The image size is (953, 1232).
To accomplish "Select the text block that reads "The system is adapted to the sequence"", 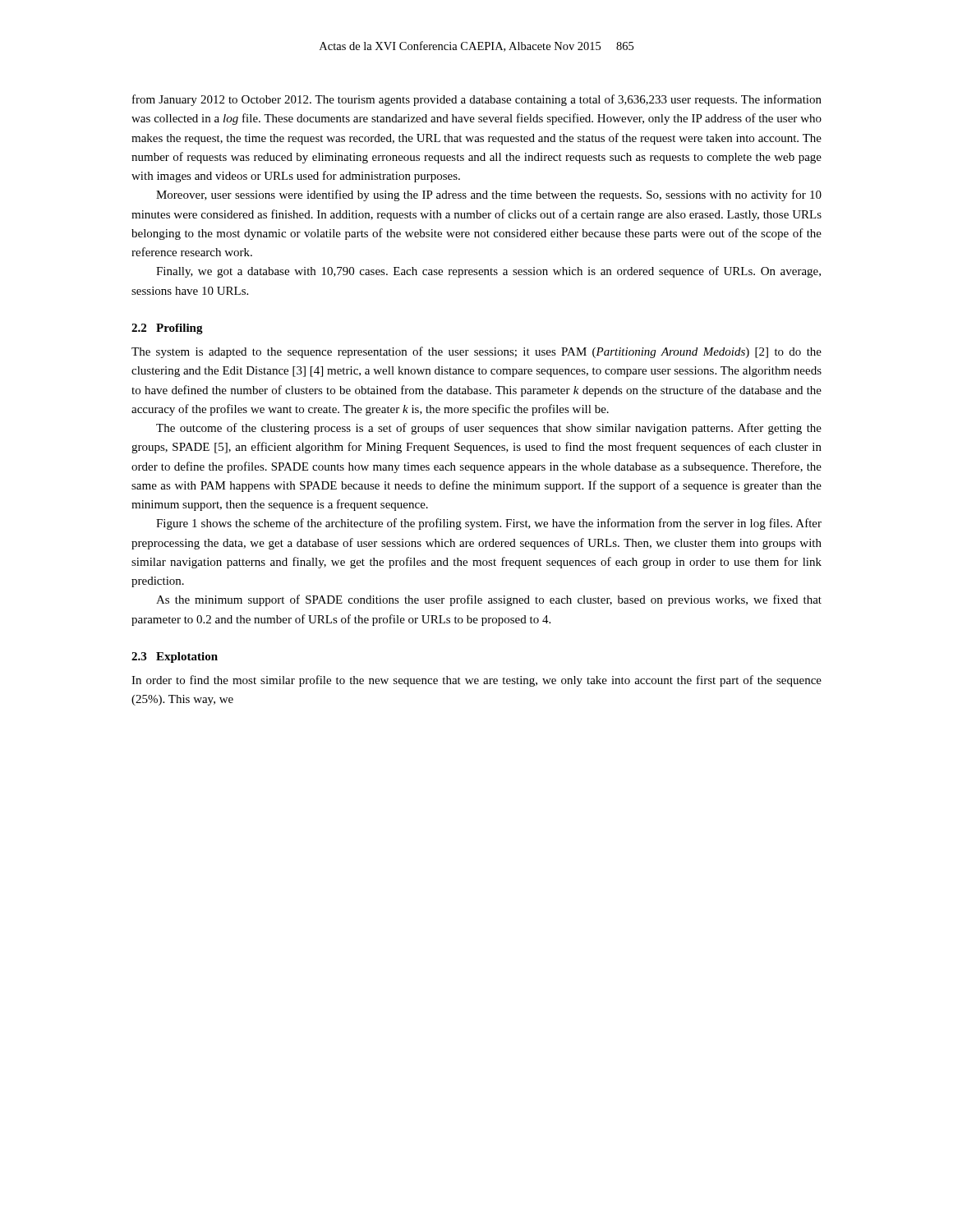I will pyautogui.click(x=476, y=486).
